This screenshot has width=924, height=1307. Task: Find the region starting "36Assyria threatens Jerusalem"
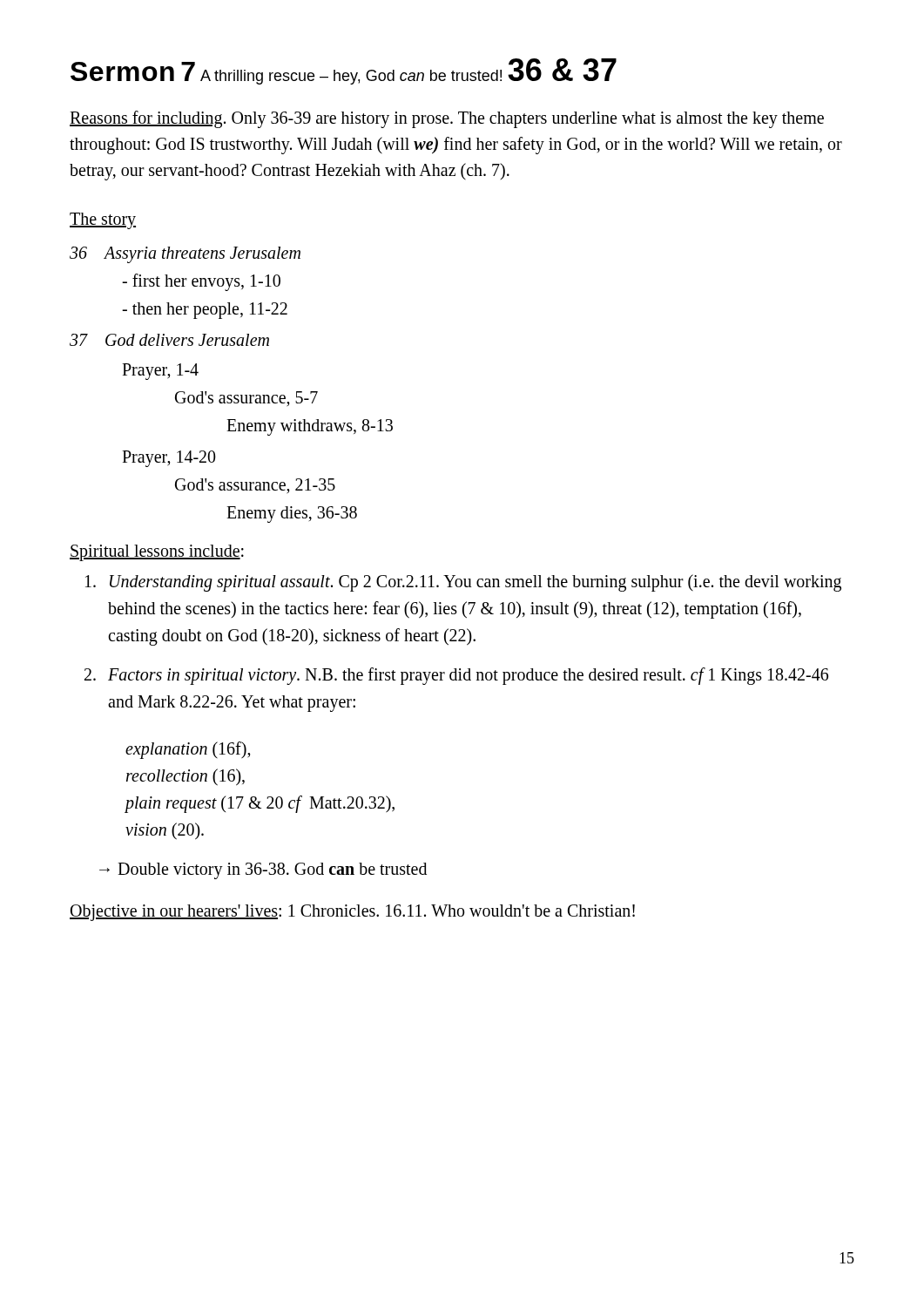pyautogui.click(x=185, y=253)
